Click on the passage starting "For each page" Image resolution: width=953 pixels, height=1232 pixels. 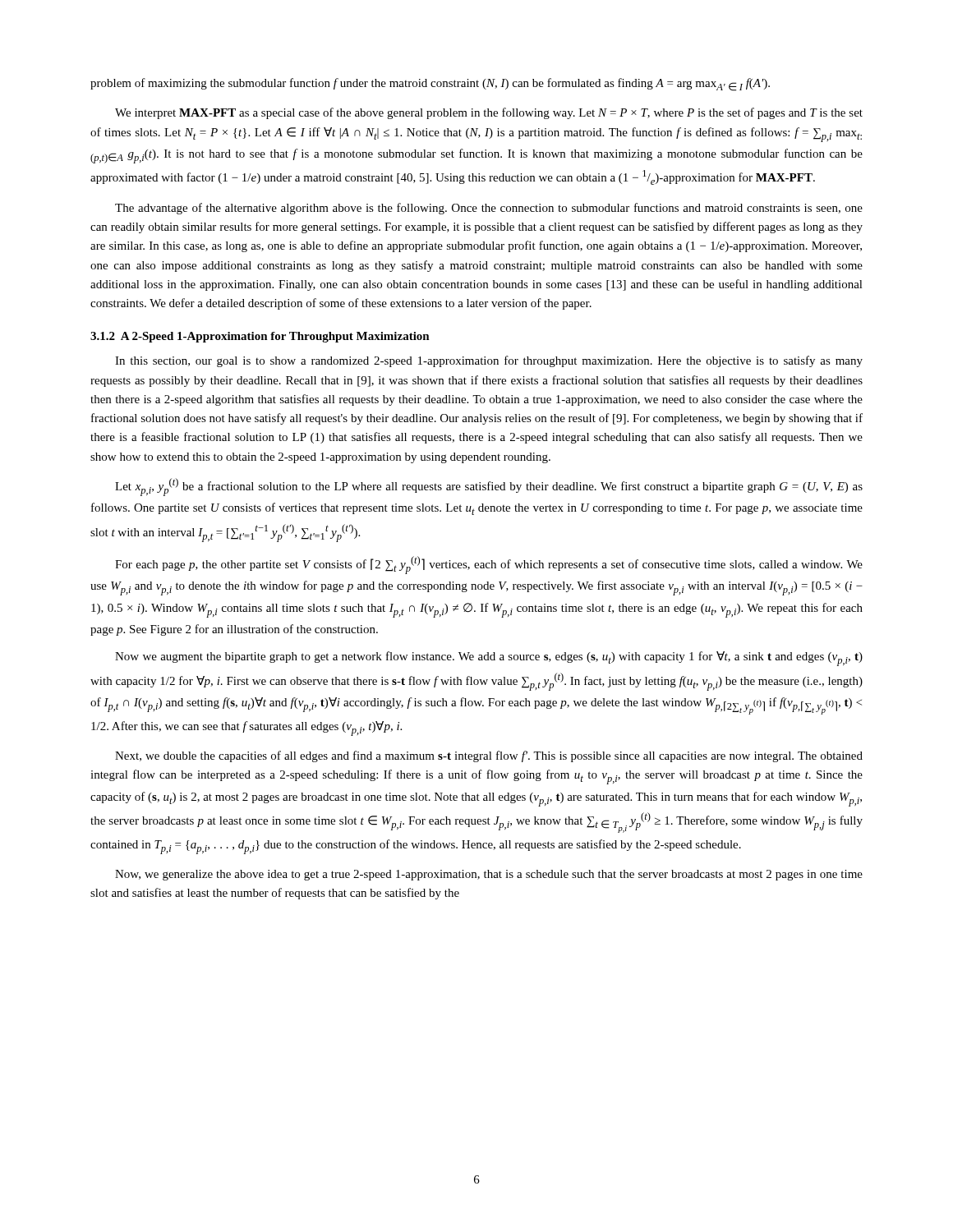point(476,596)
